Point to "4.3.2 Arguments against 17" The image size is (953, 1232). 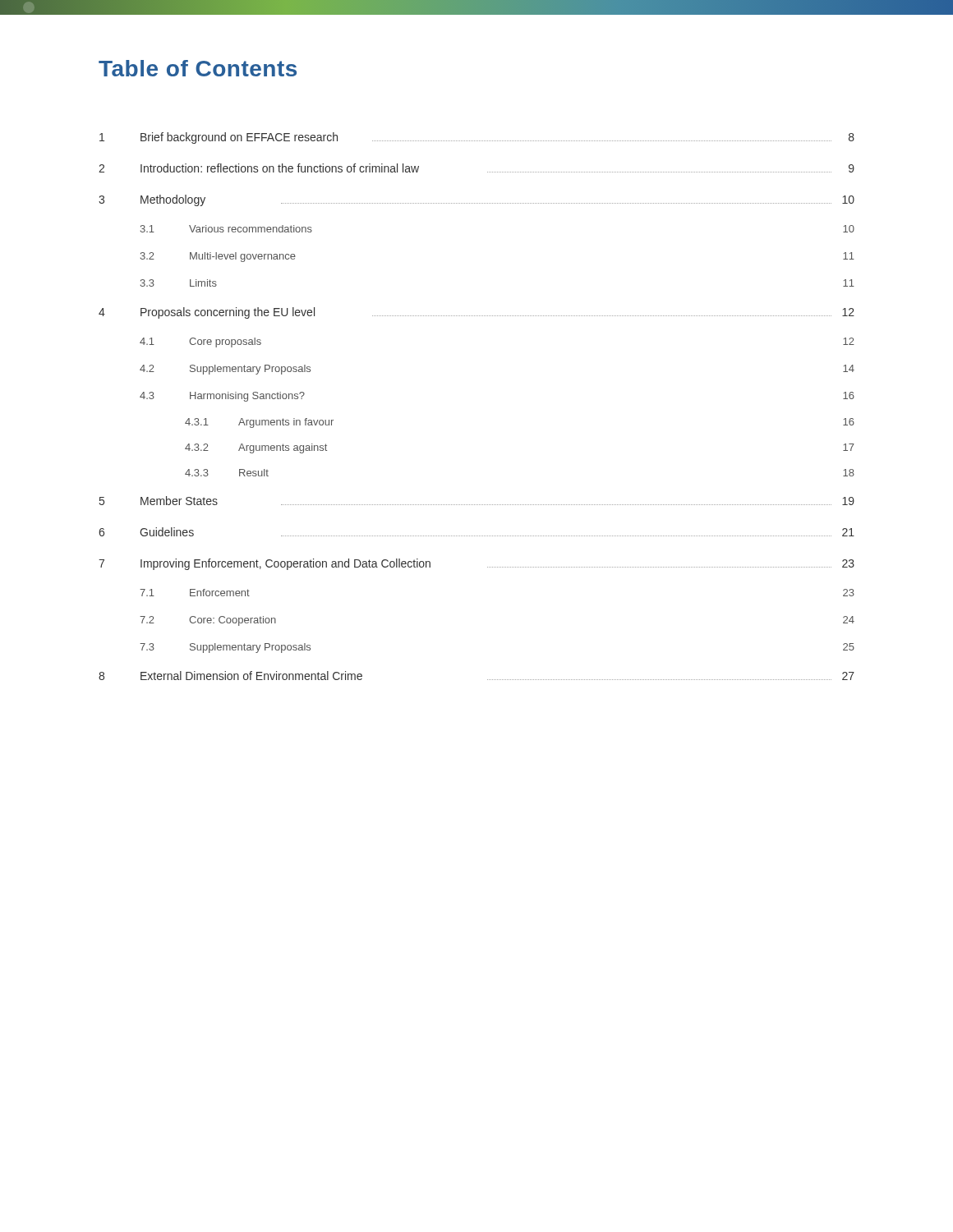coord(198,448)
